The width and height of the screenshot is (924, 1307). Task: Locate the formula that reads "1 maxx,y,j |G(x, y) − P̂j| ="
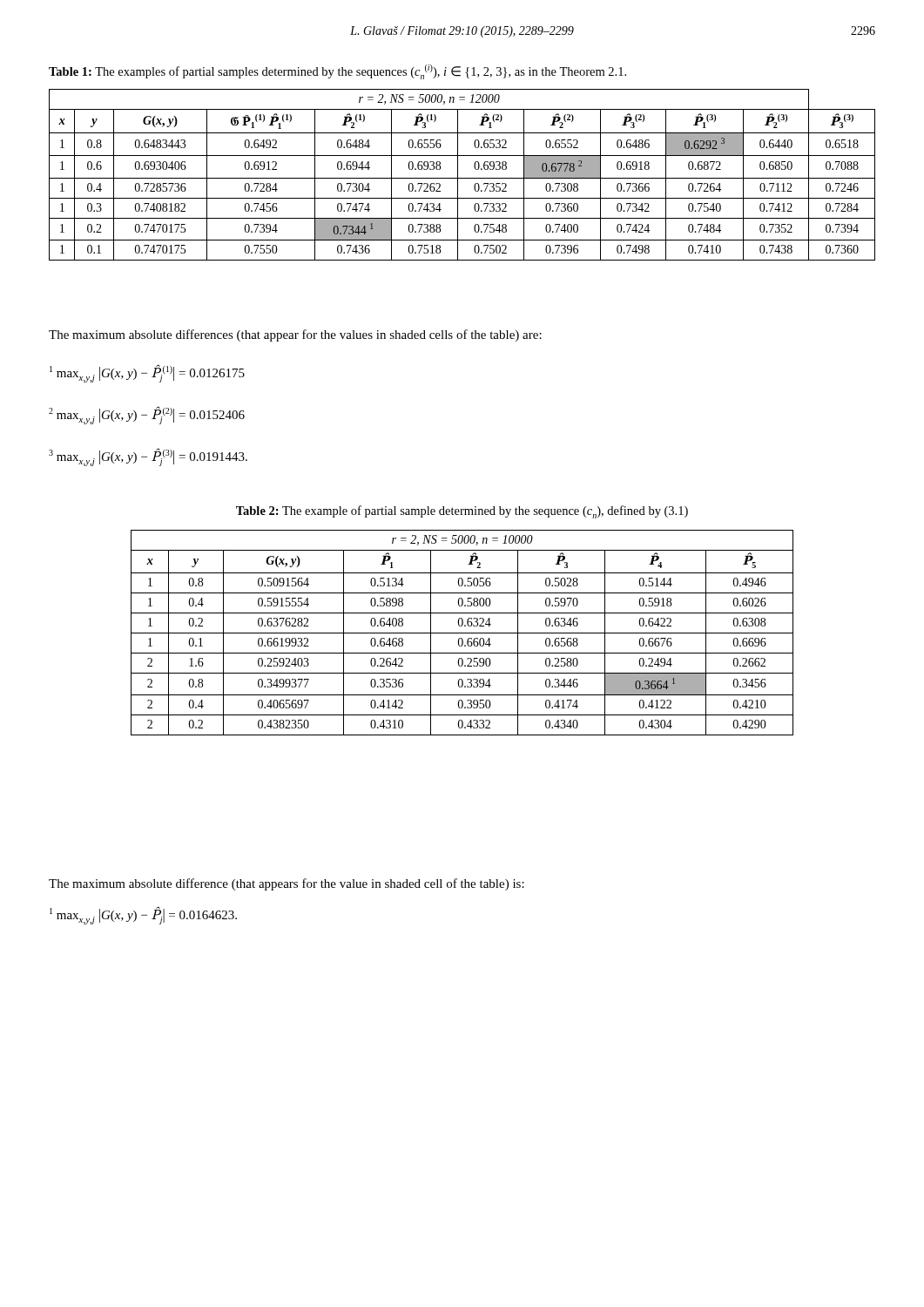click(143, 915)
